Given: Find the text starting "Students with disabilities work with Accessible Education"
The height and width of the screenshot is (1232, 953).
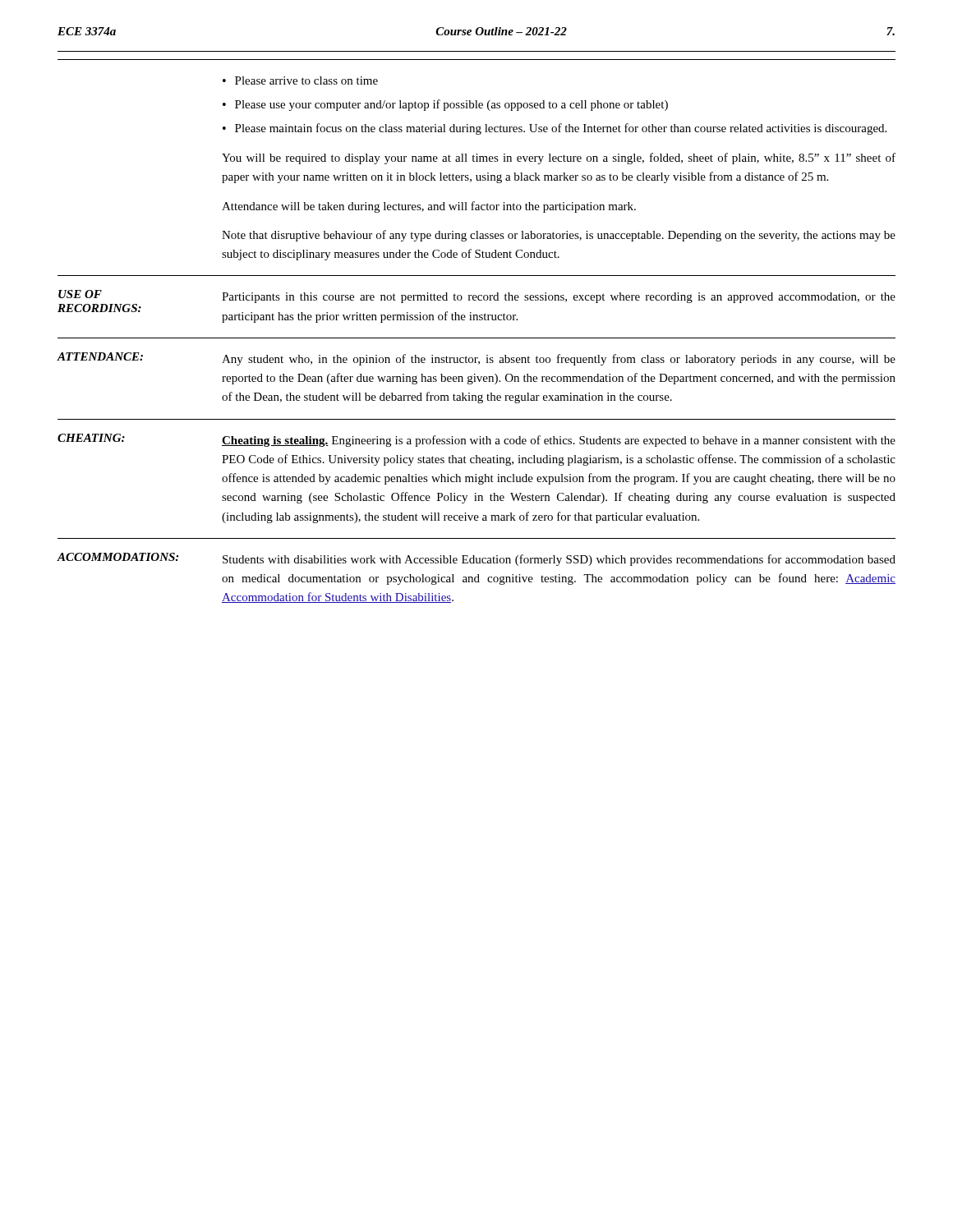Looking at the screenshot, I should (559, 578).
